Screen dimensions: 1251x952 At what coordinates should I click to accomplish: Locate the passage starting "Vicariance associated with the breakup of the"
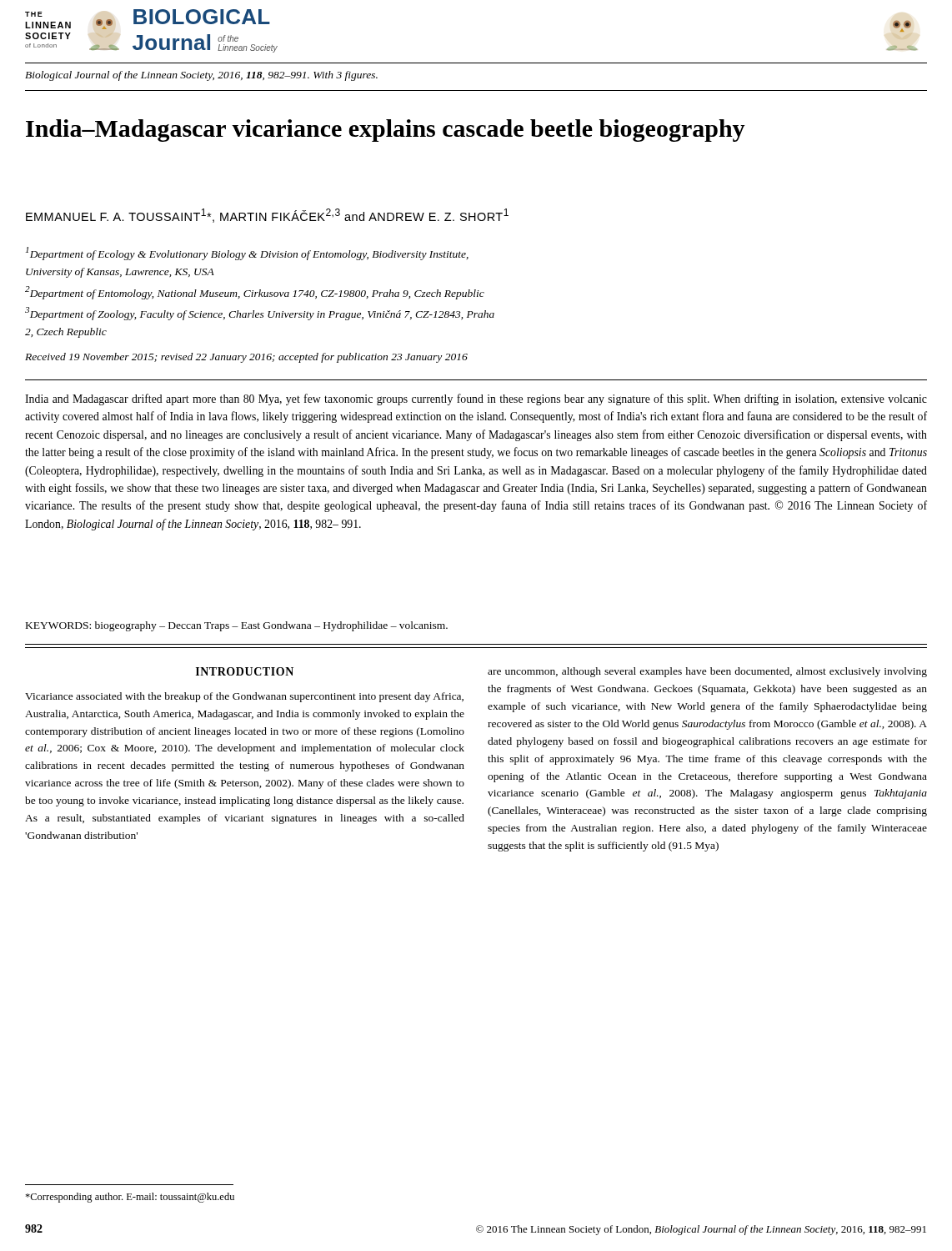coord(245,765)
